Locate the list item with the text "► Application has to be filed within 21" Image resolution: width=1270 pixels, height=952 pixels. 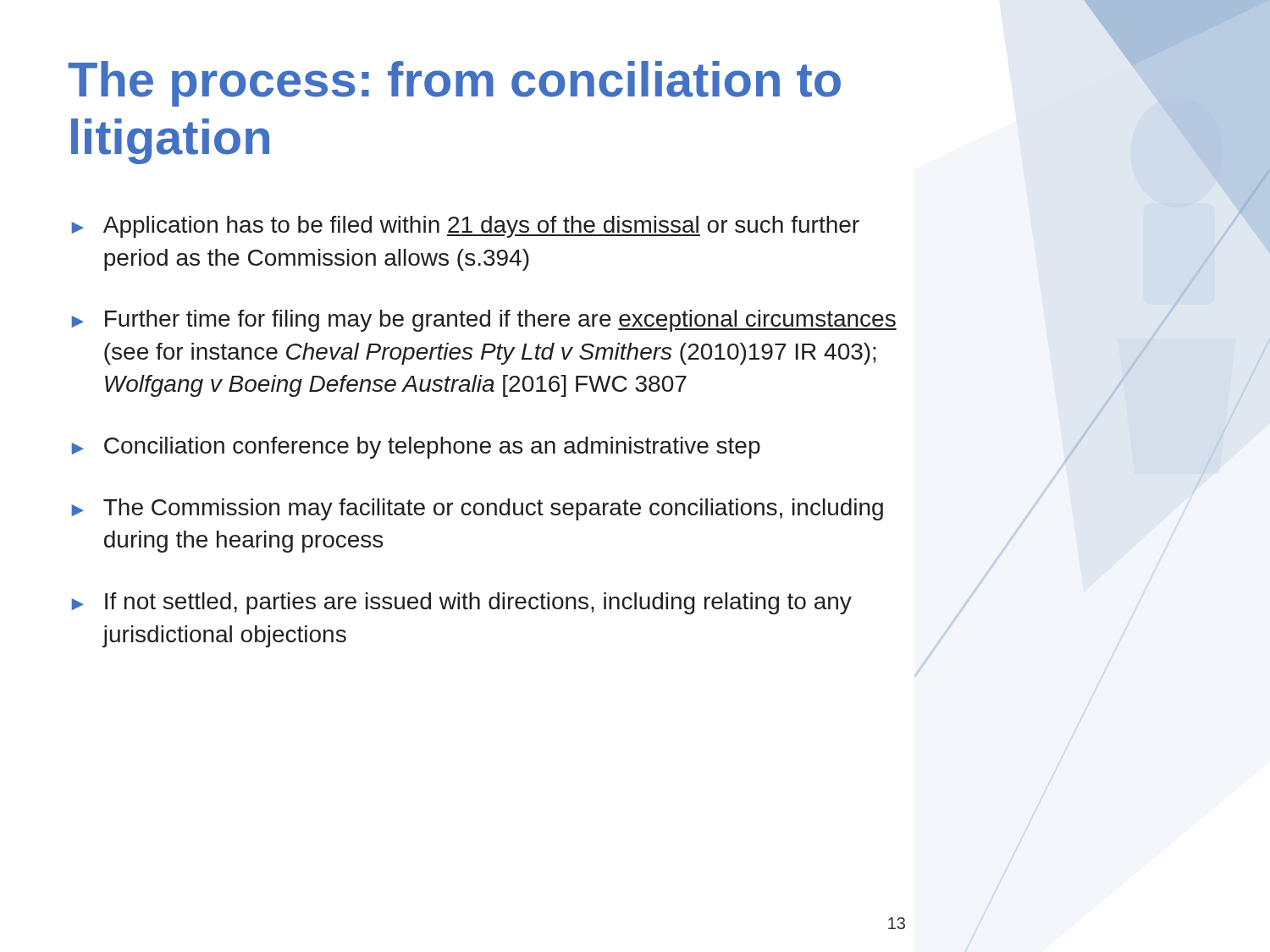pyautogui.click(x=483, y=242)
